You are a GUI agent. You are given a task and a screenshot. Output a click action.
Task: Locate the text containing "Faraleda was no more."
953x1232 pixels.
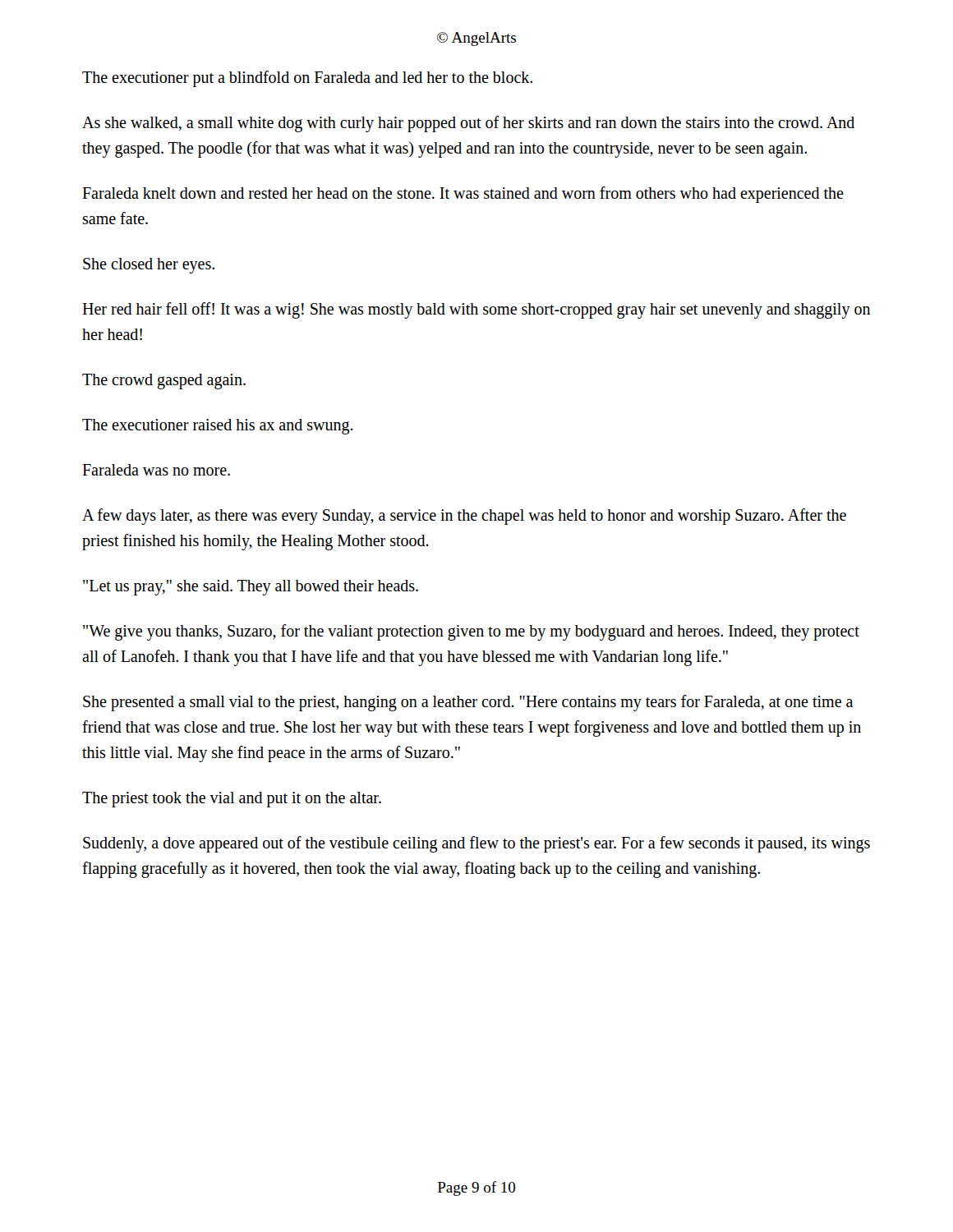[157, 469]
